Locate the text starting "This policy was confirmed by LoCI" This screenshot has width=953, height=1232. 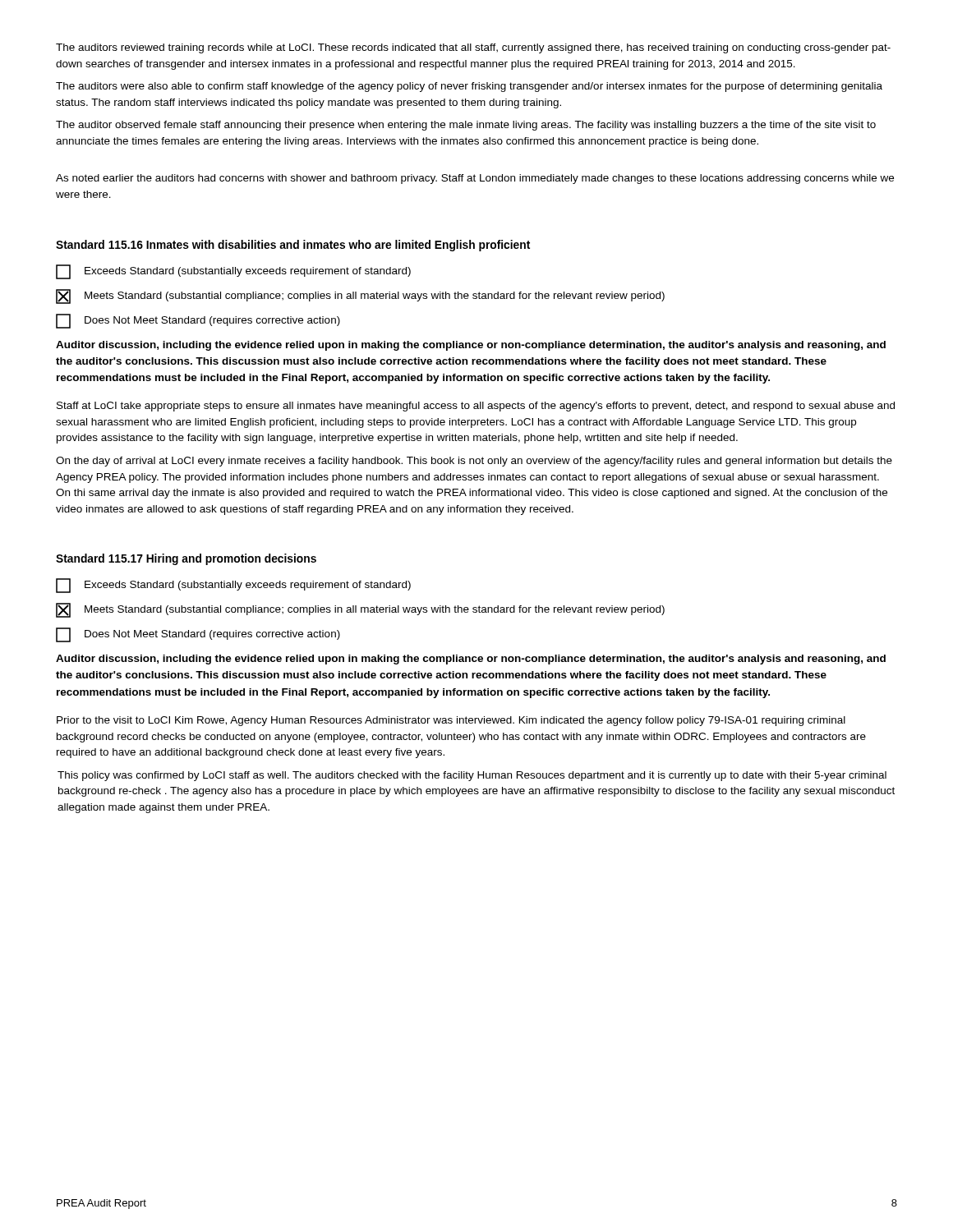click(x=476, y=791)
